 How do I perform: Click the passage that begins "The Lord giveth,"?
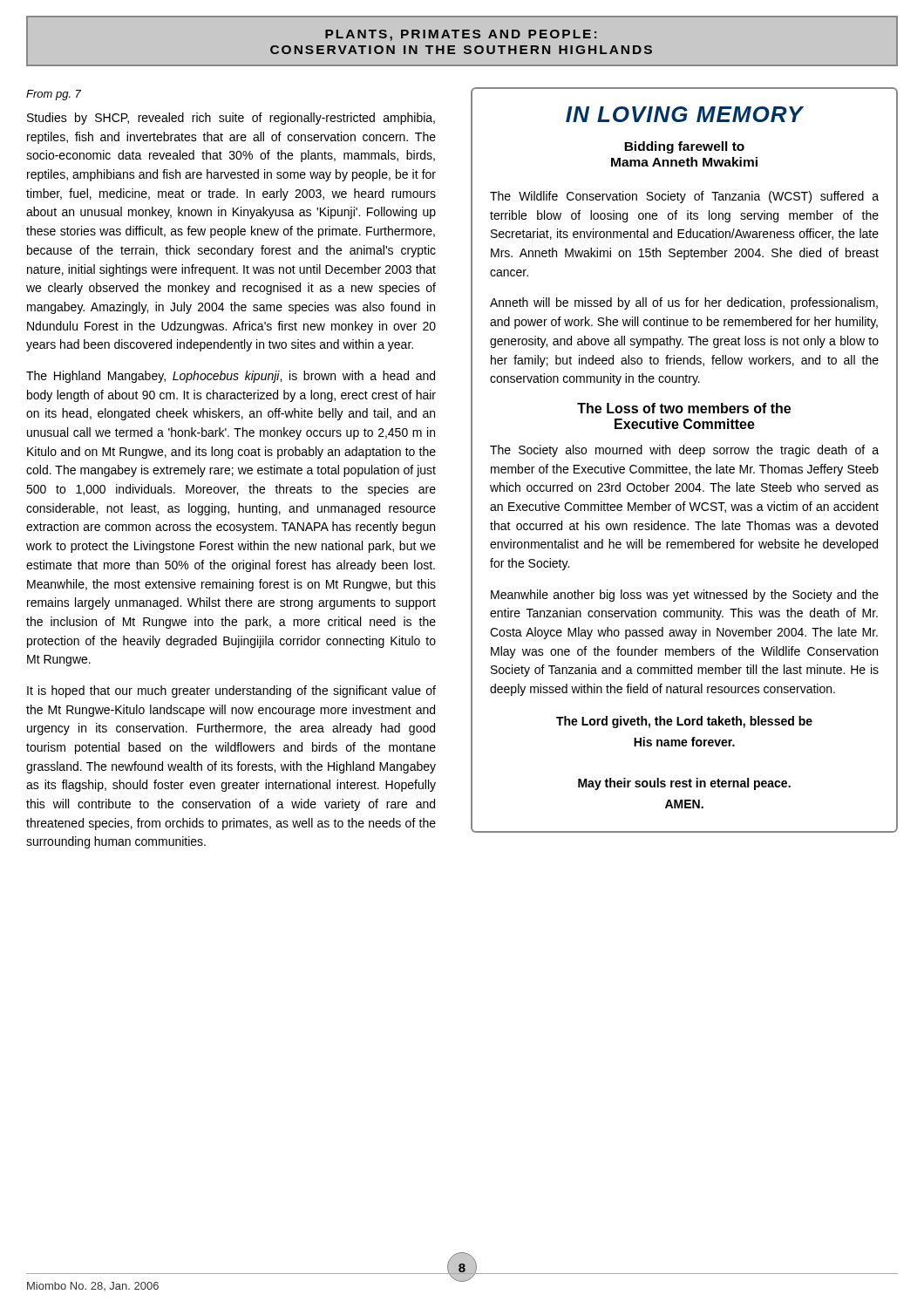(x=684, y=722)
